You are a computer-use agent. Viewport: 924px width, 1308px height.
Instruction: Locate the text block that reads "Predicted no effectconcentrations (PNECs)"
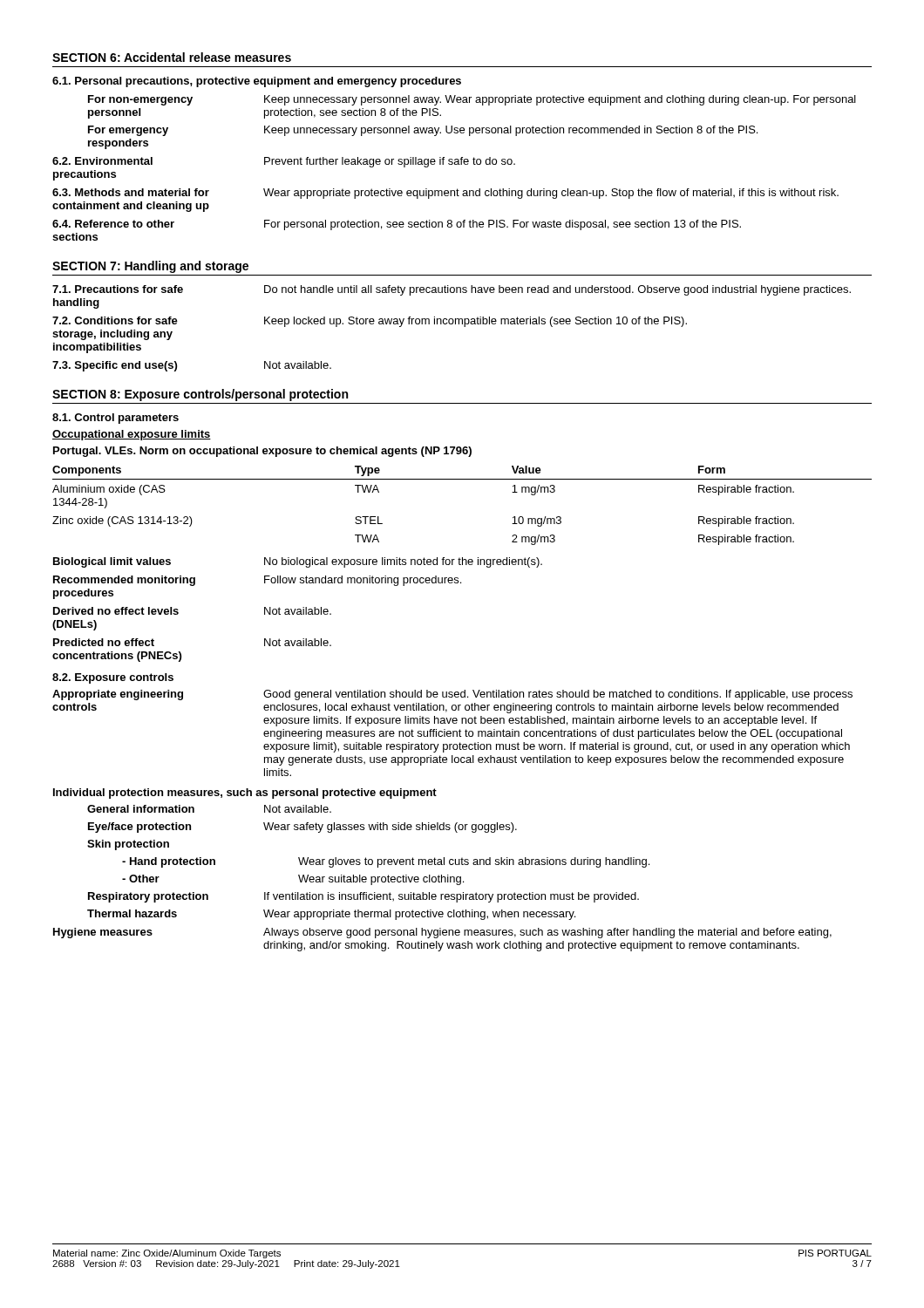pos(110,641)
